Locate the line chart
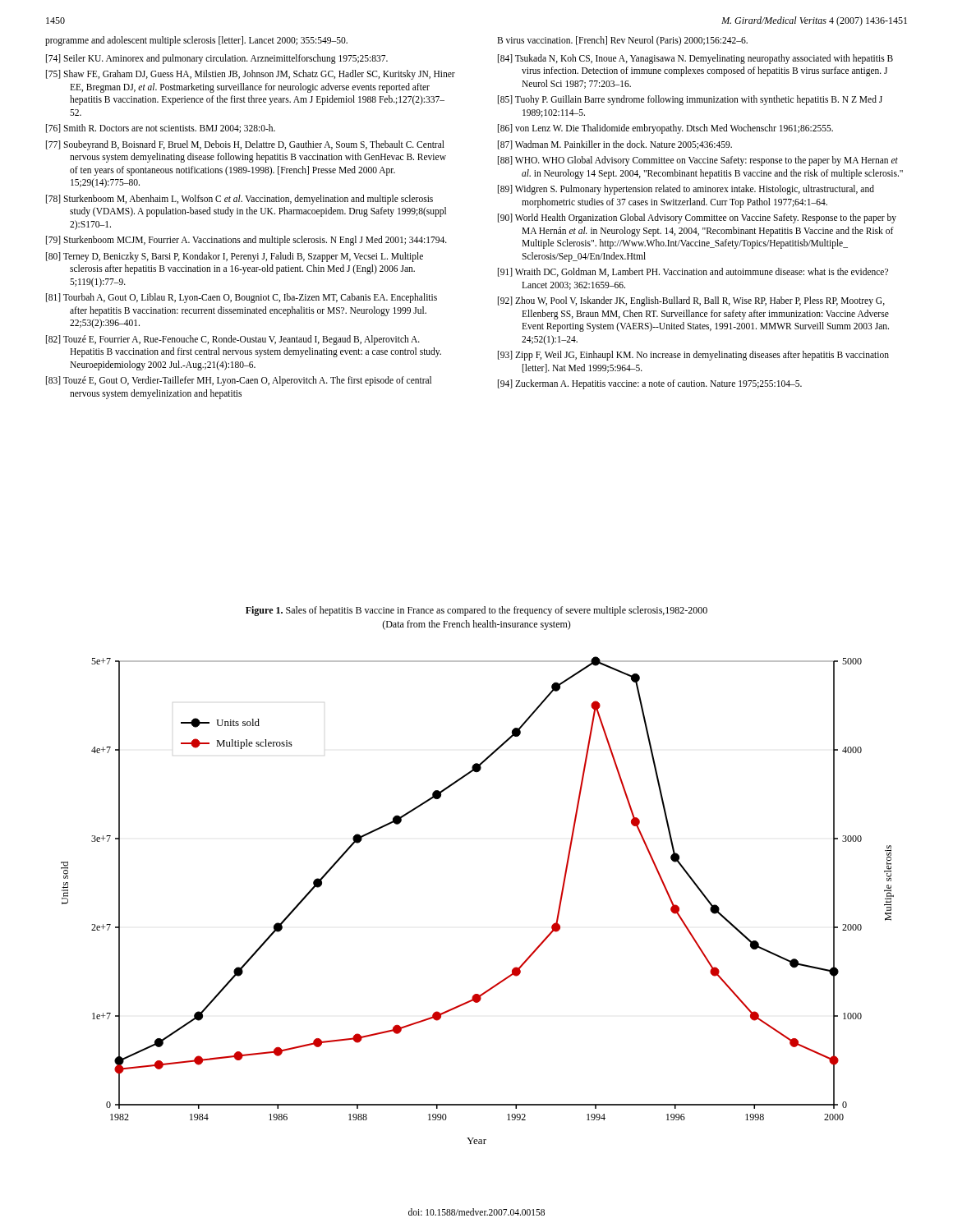The width and height of the screenshot is (953, 1232). coord(476,916)
